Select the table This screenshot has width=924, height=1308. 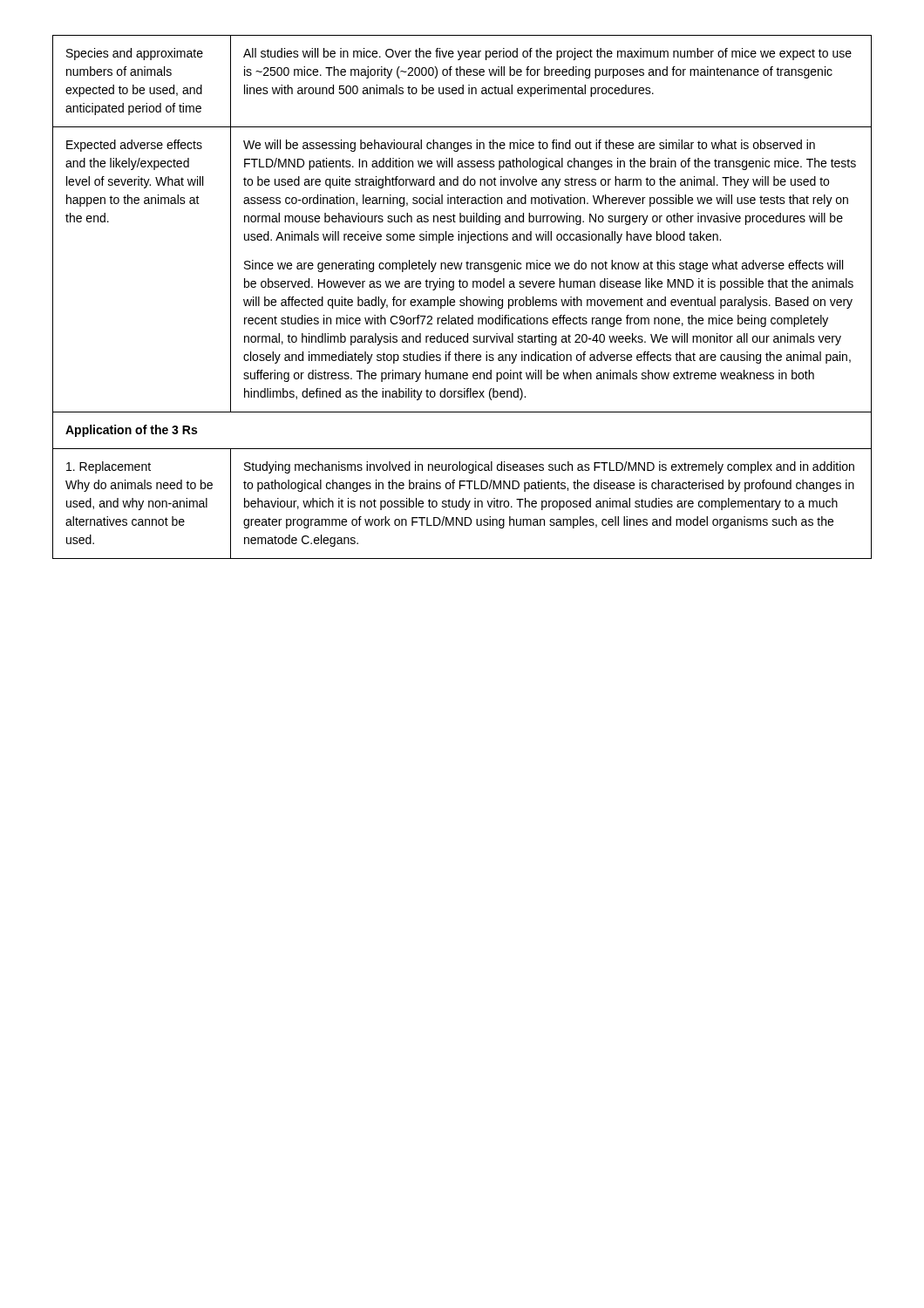[462, 297]
